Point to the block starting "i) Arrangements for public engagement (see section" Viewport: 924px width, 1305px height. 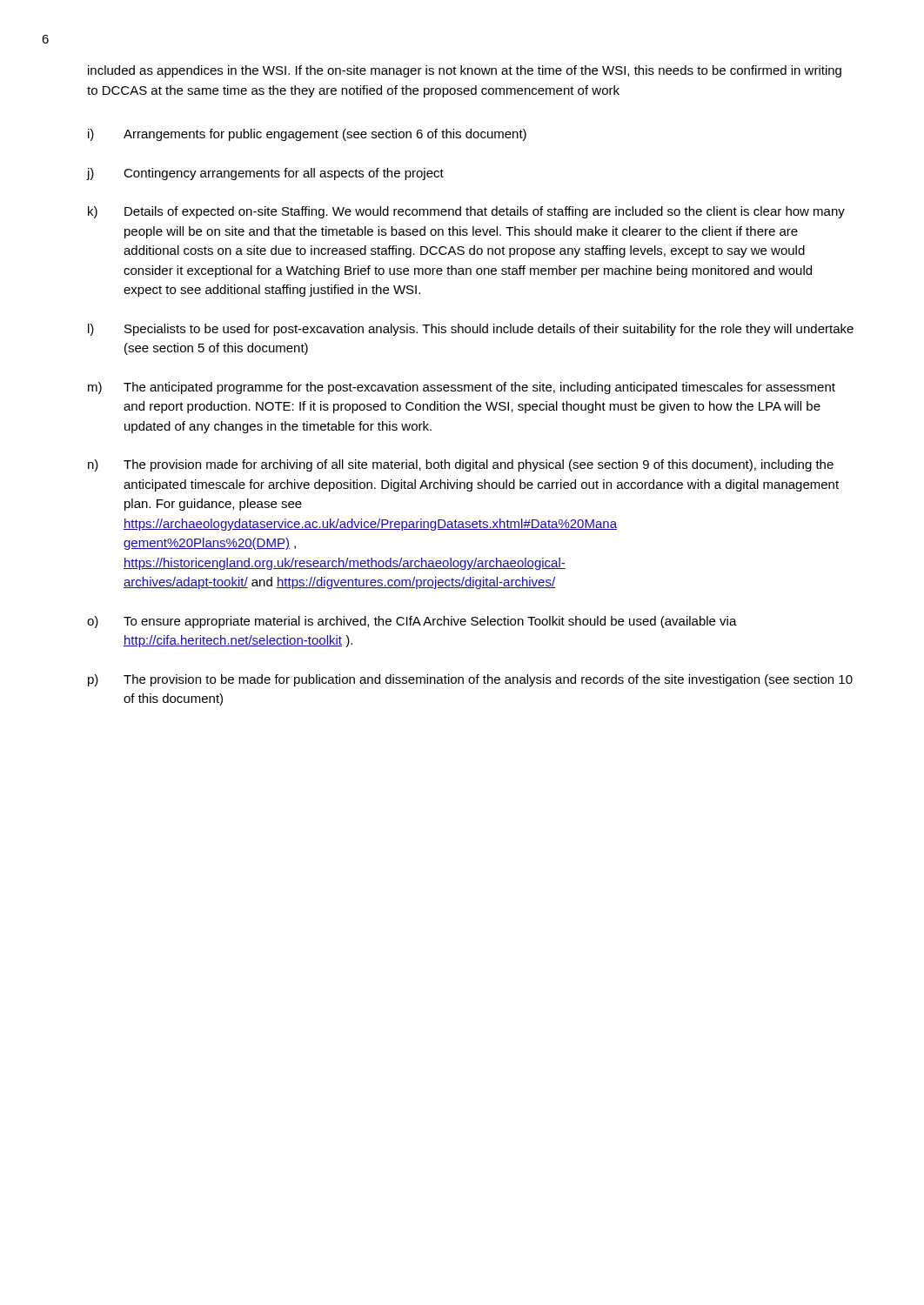coord(471,134)
